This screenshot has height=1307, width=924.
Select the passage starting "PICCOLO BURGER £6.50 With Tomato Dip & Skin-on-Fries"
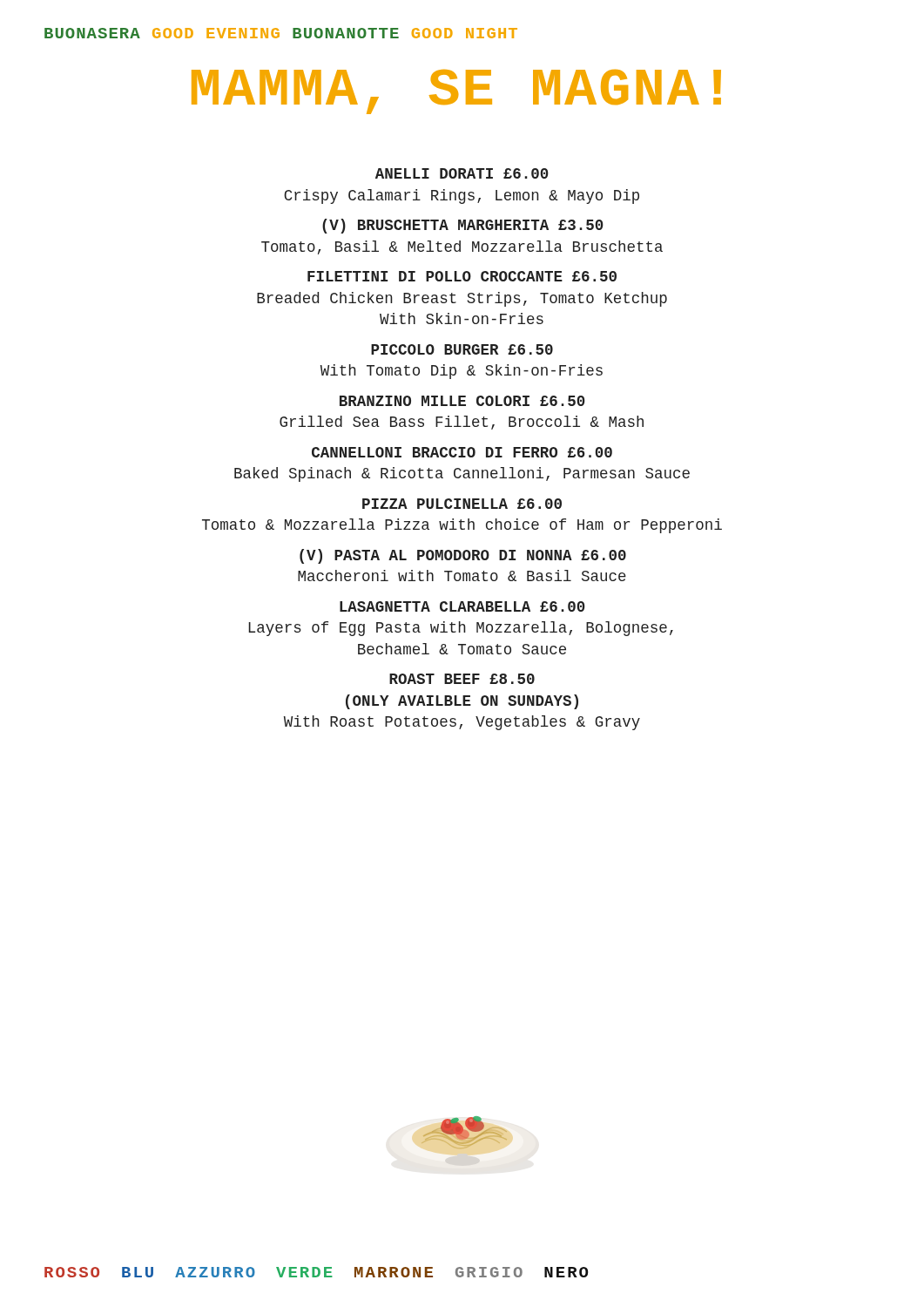click(462, 361)
